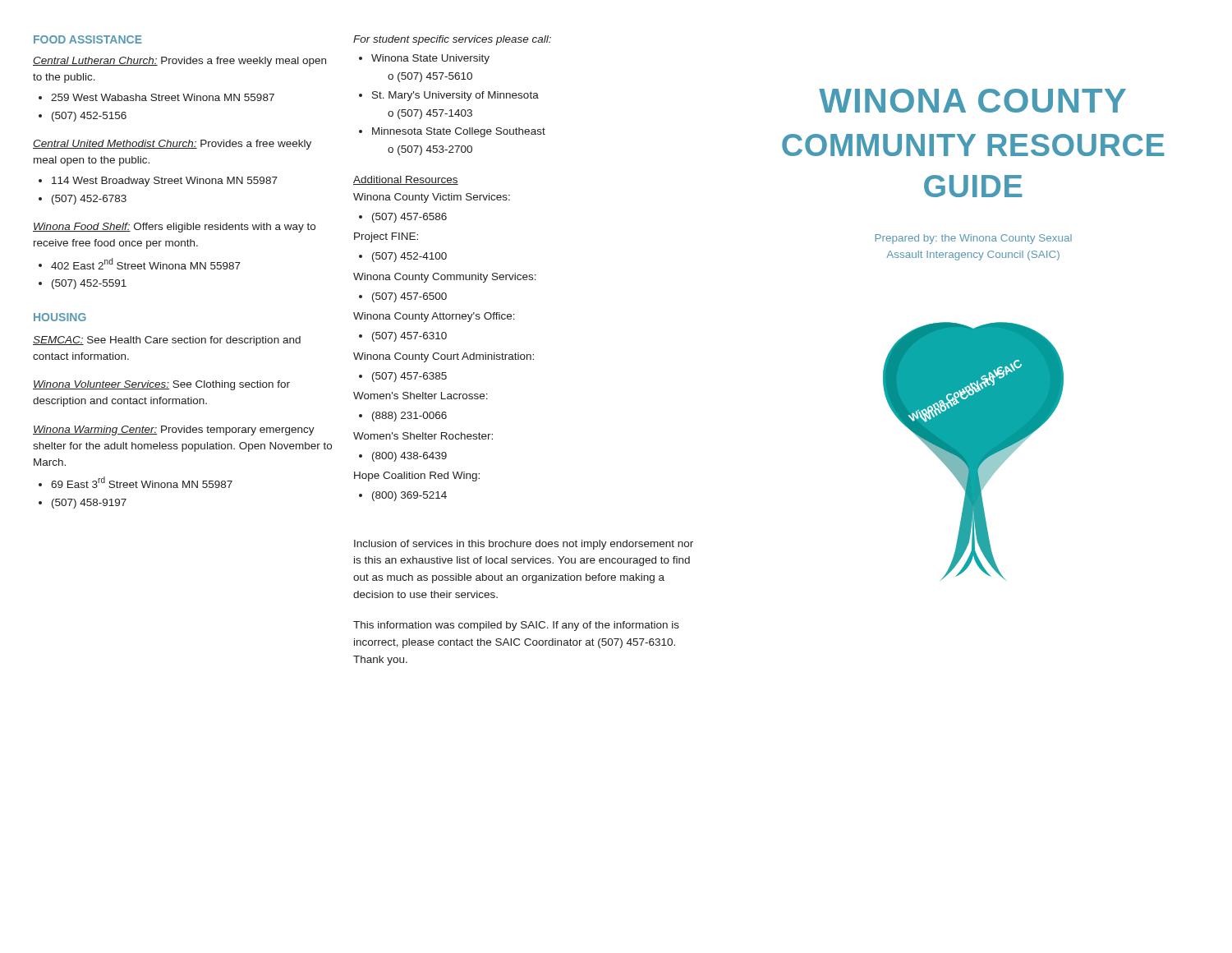Click where it says "WINONA COUNTY COMMUNITY RESOURCE GUIDE"

(973, 144)
